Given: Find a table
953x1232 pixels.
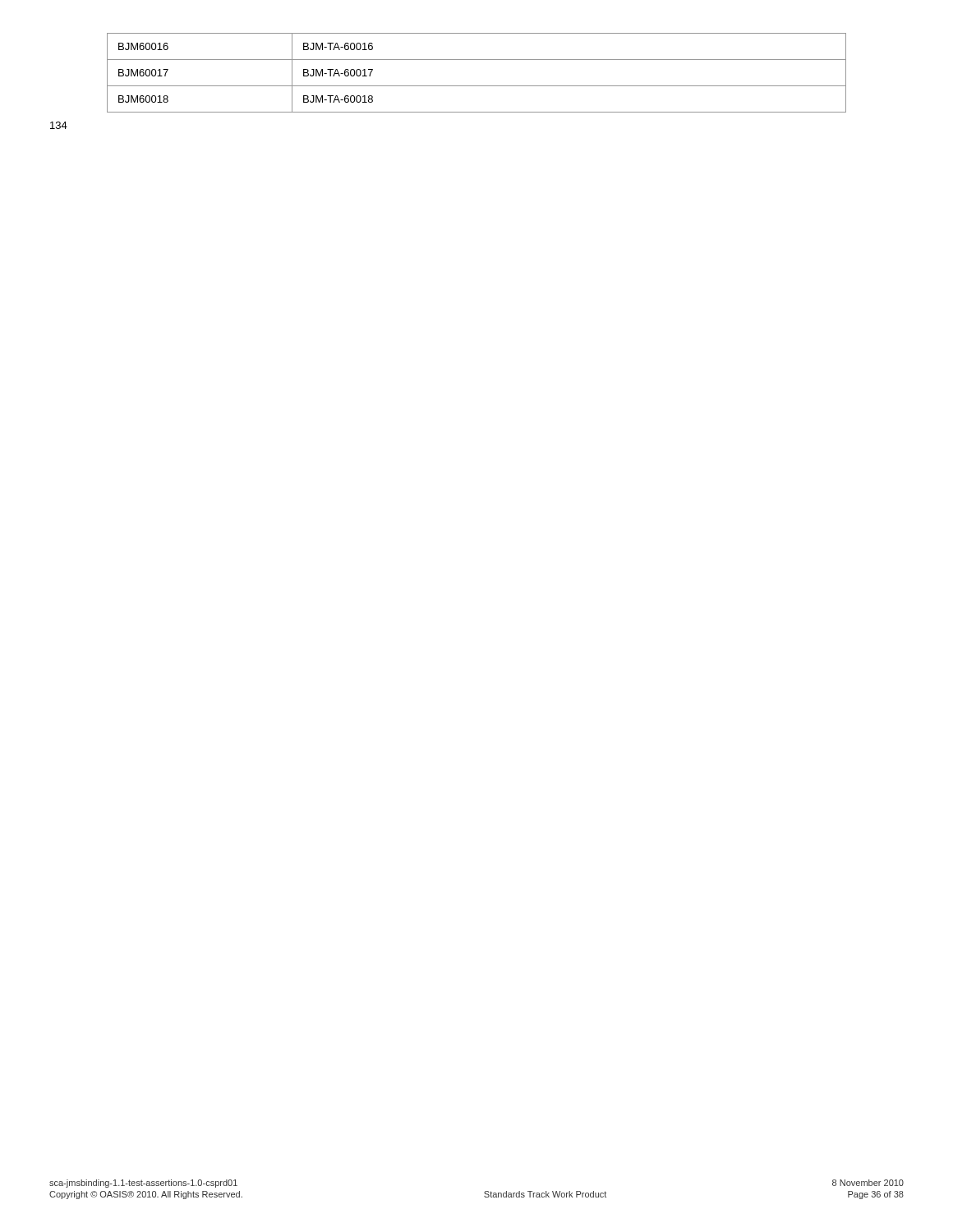Looking at the screenshot, I should pos(476,73).
